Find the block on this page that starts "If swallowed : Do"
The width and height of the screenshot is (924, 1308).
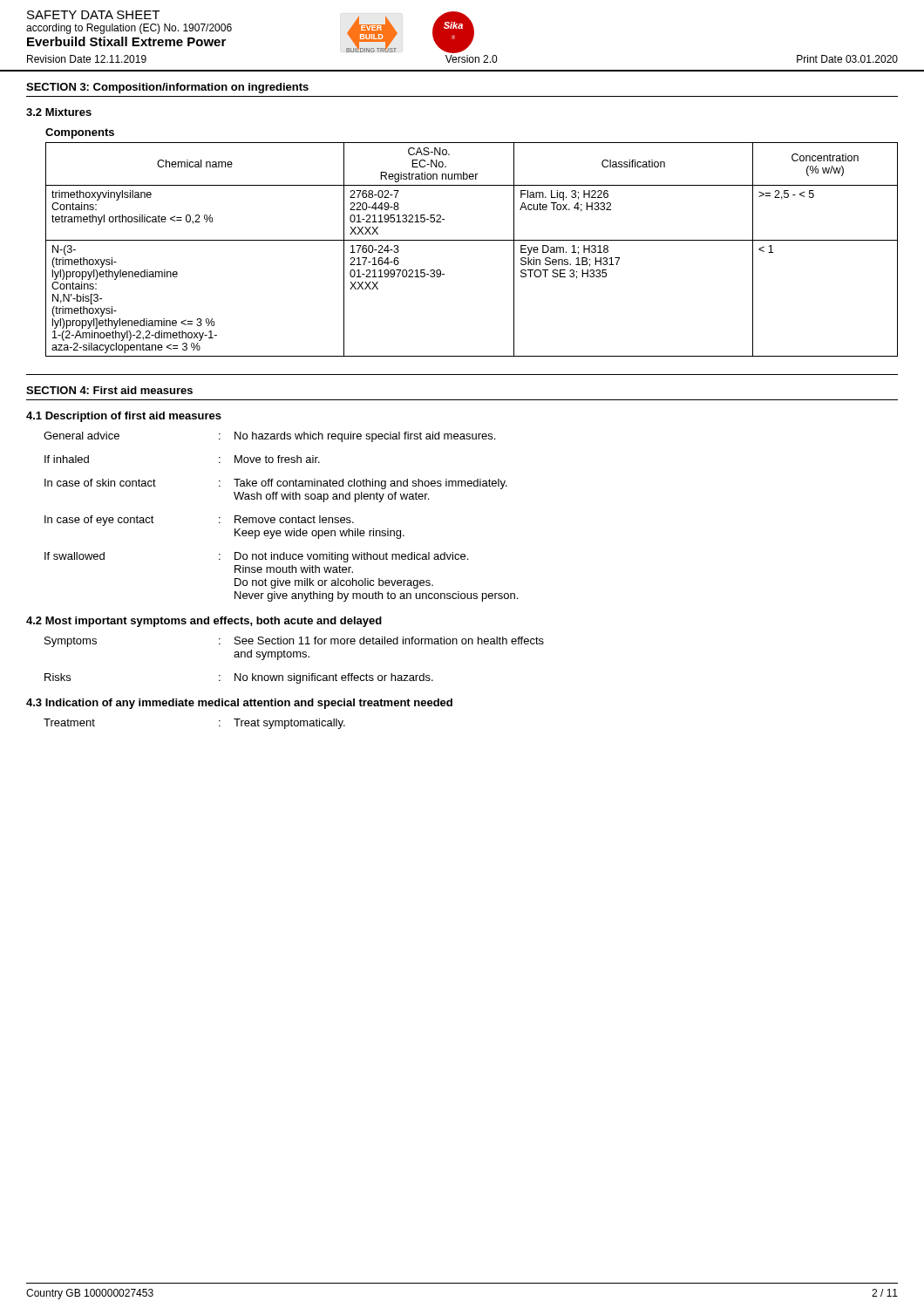pyautogui.click(x=256, y=557)
